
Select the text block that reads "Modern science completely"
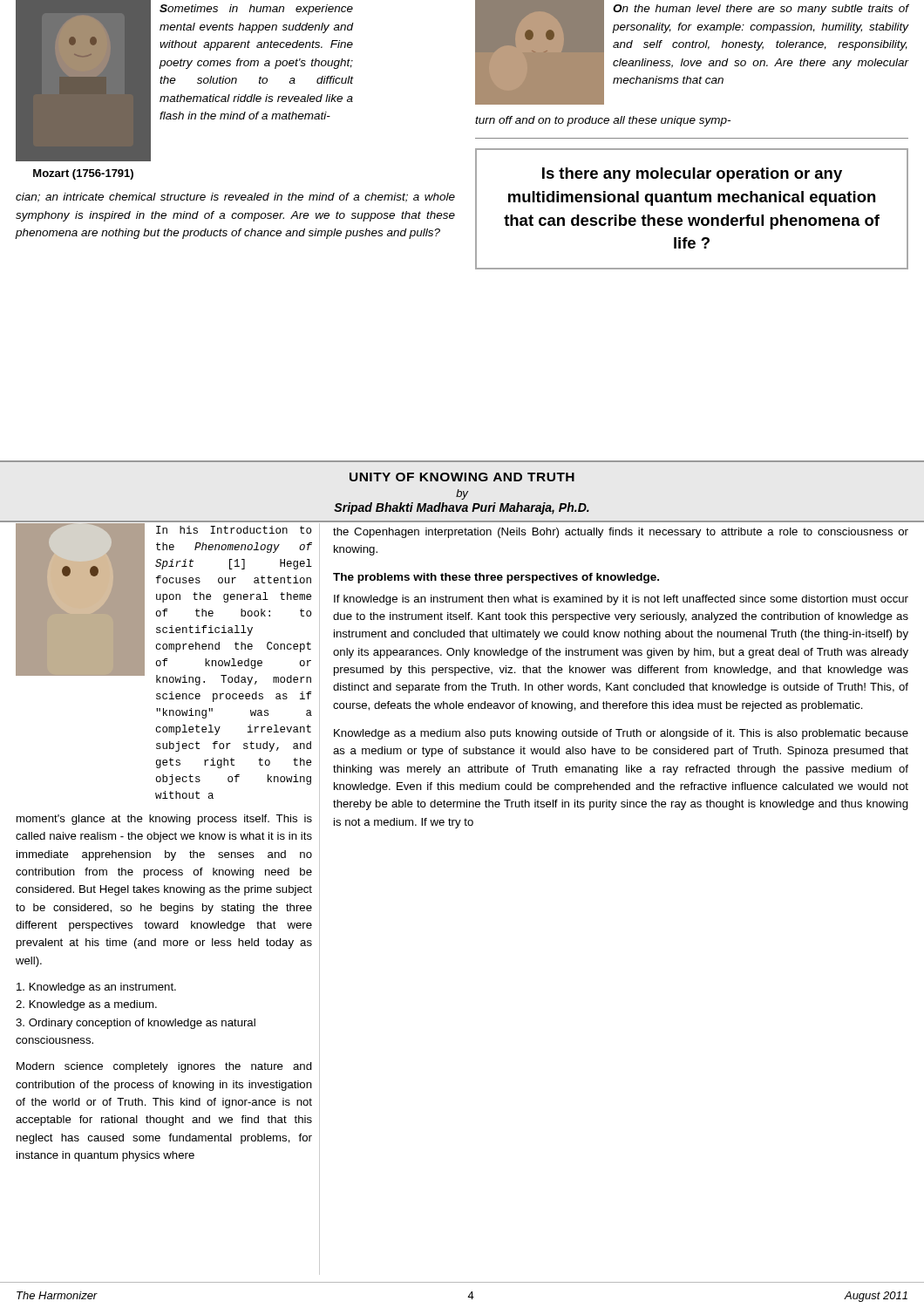pos(164,1111)
